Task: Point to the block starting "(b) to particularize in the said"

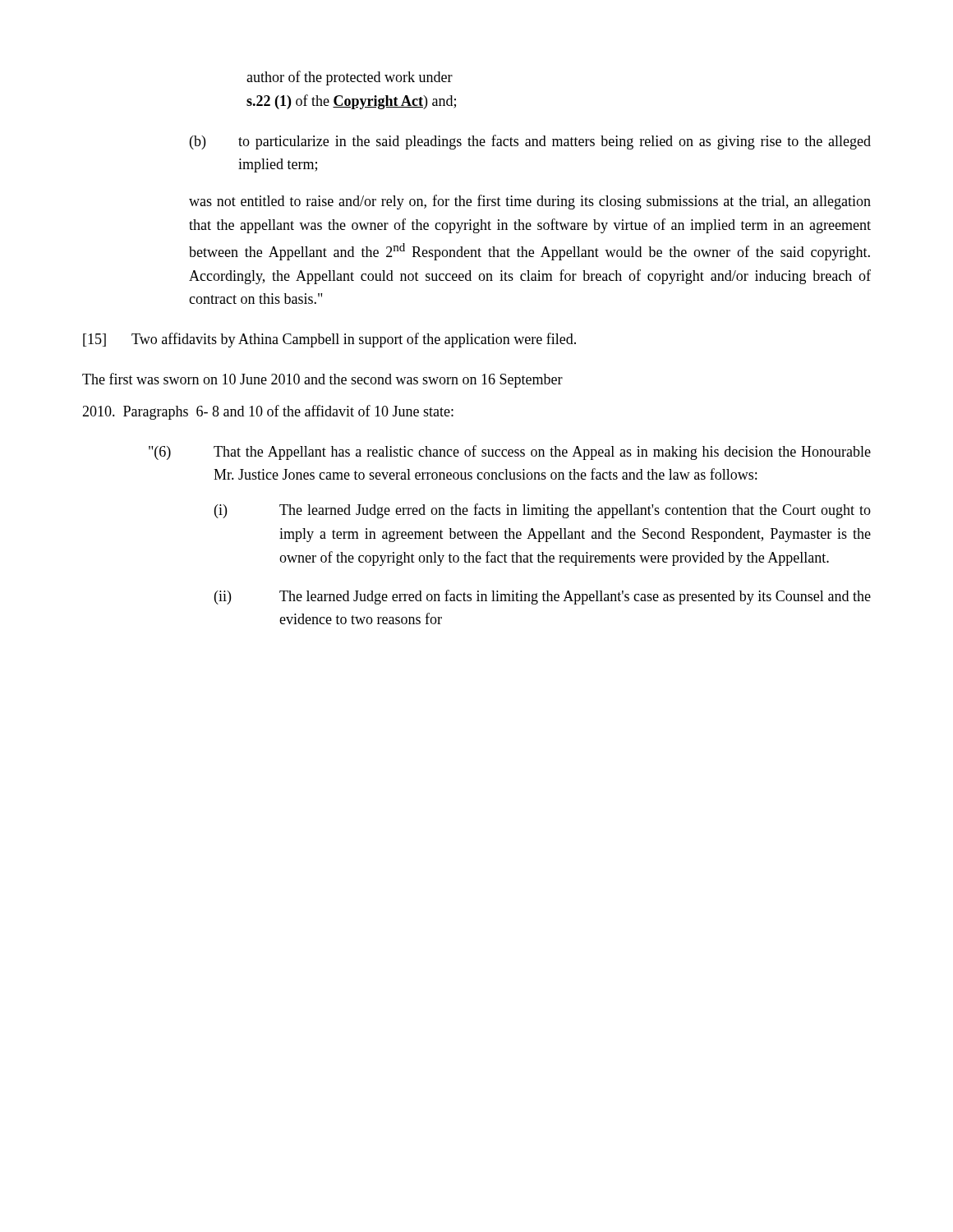Action: click(x=530, y=153)
